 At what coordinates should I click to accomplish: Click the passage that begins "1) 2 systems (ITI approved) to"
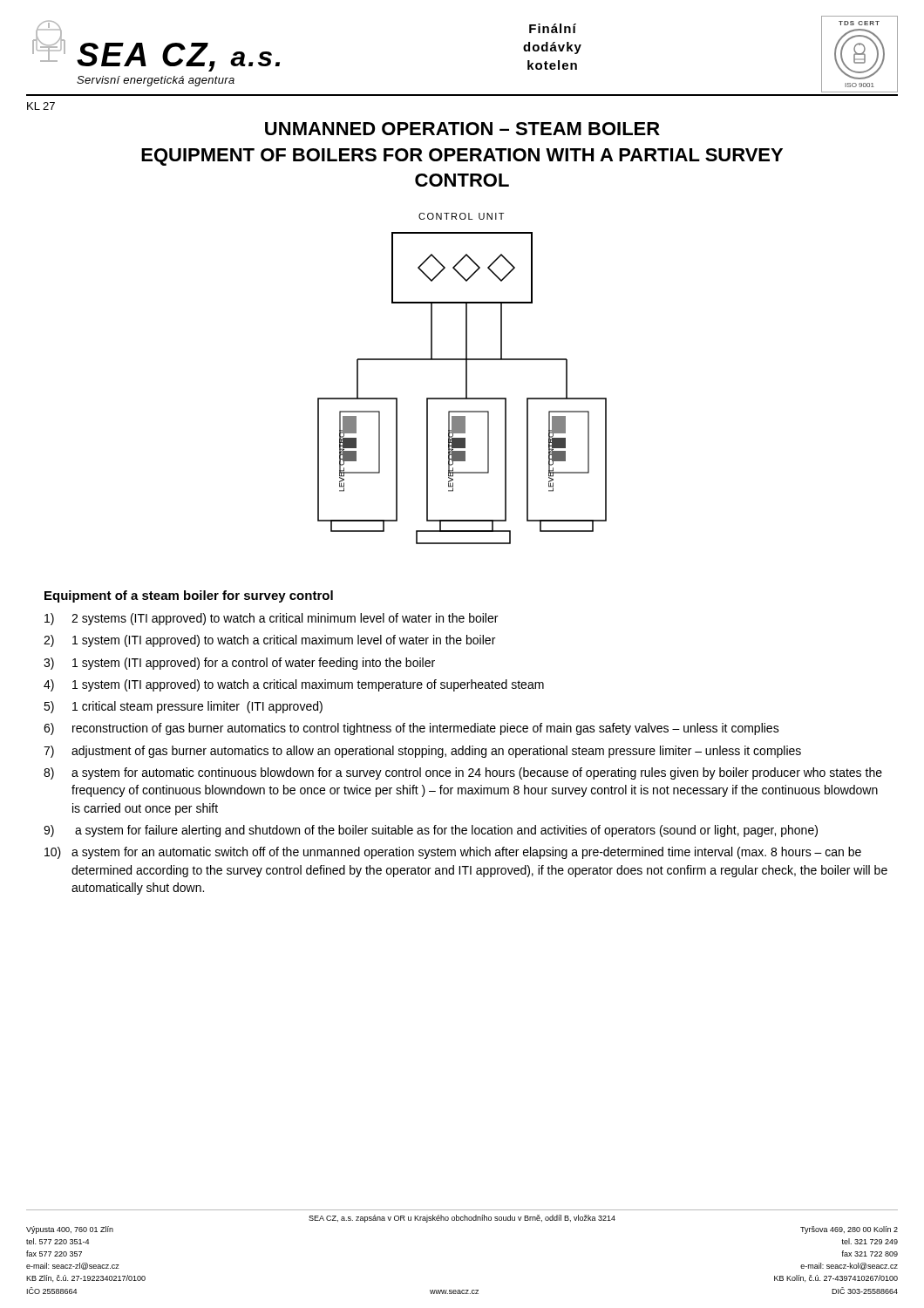point(271,618)
